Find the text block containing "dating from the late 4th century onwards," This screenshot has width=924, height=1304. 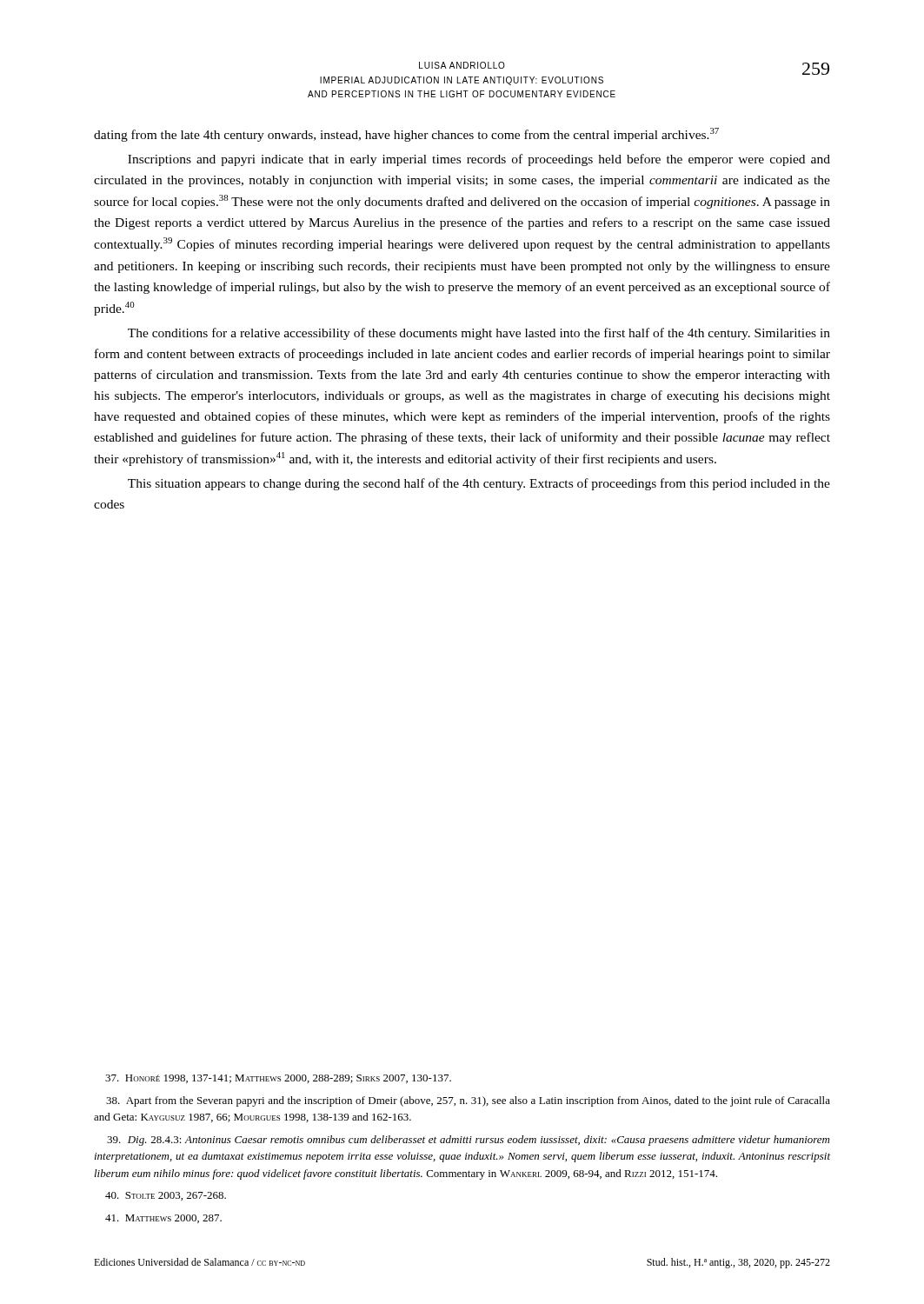(x=462, y=134)
